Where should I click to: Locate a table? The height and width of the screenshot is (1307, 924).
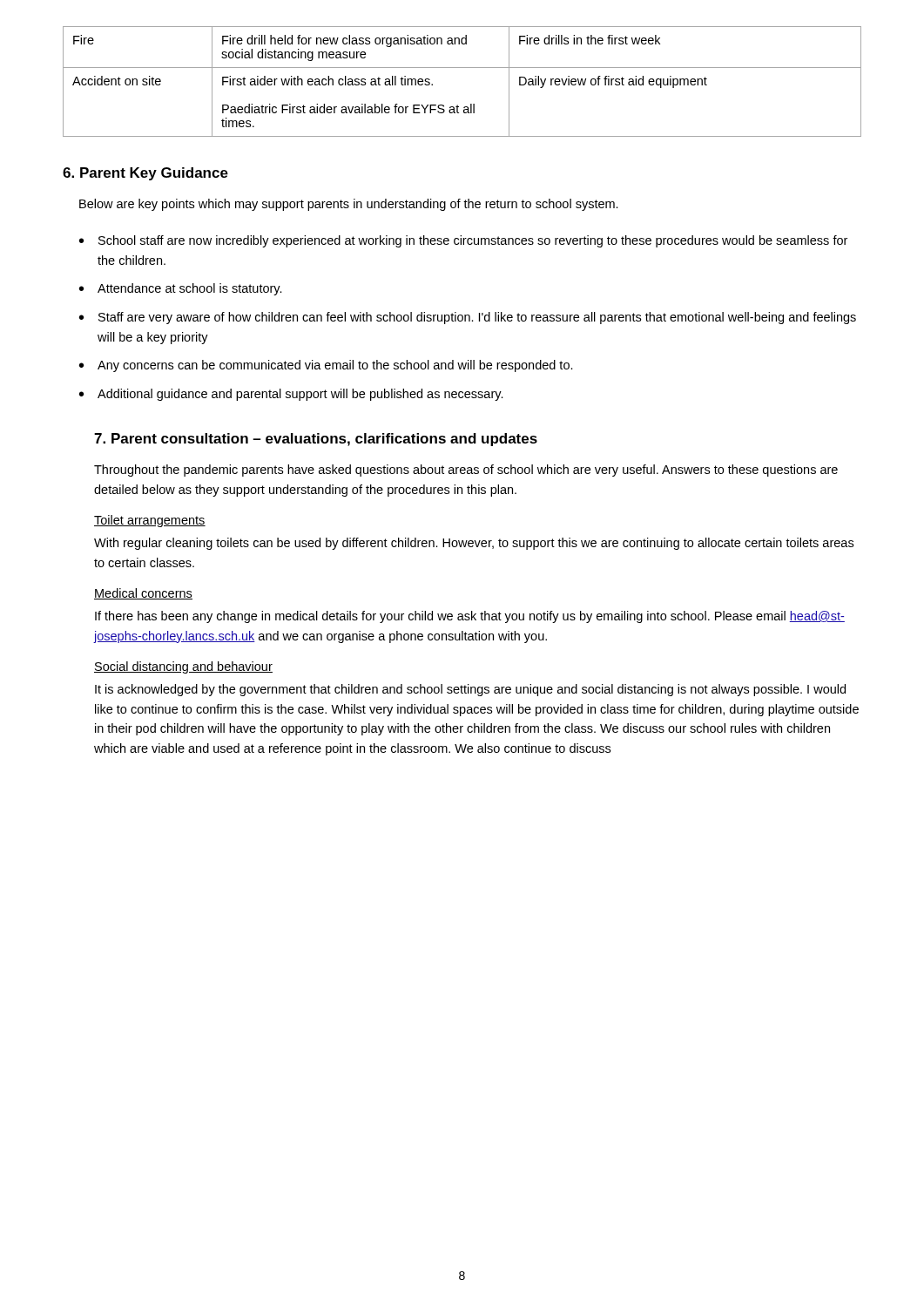pyautogui.click(x=462, y=81)
